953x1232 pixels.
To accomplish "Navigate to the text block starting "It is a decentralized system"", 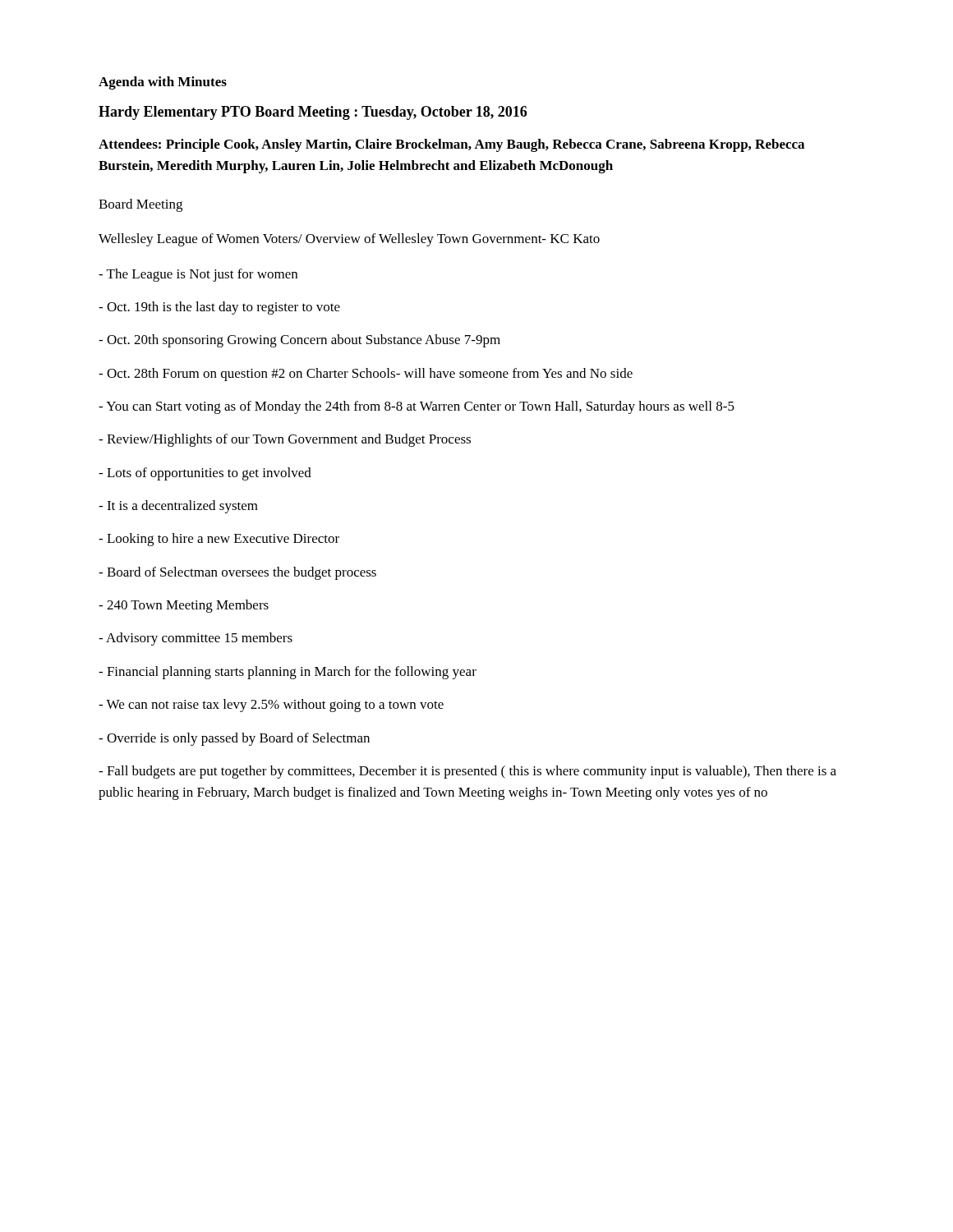I will [178, 506].
